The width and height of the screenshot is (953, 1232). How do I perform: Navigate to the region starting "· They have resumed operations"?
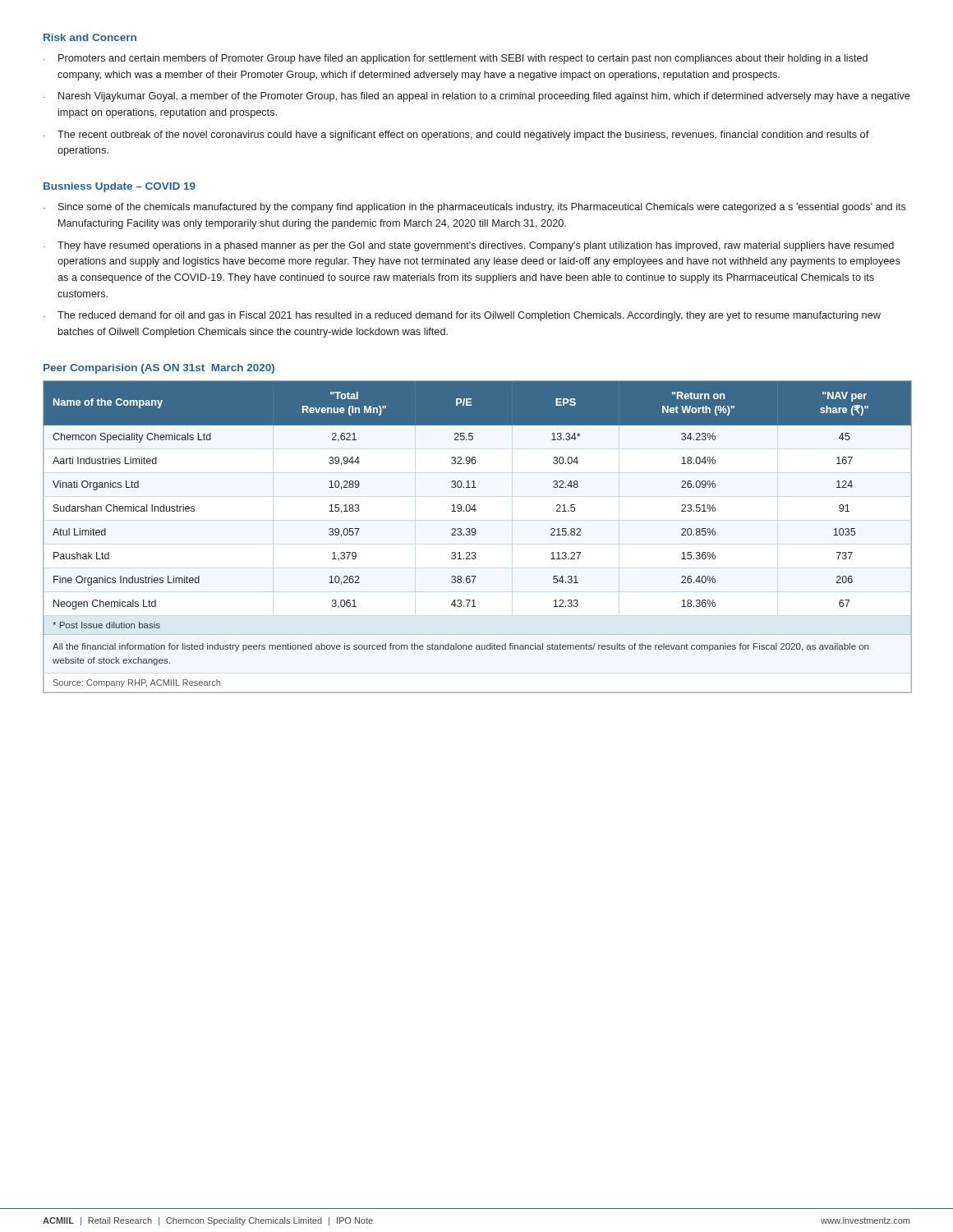click(x=476, y=270)
